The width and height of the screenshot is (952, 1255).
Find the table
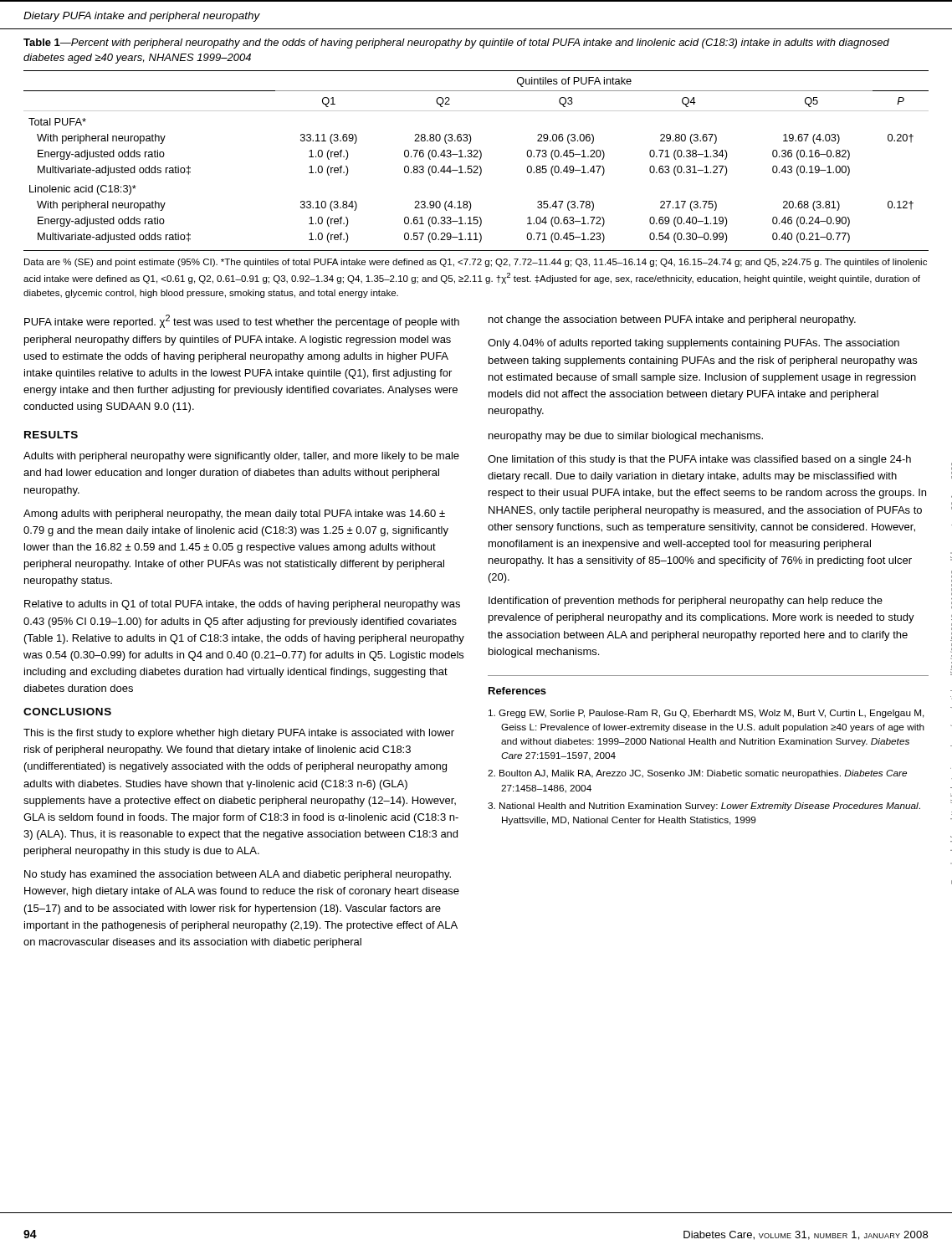click(x=476, y=161)
